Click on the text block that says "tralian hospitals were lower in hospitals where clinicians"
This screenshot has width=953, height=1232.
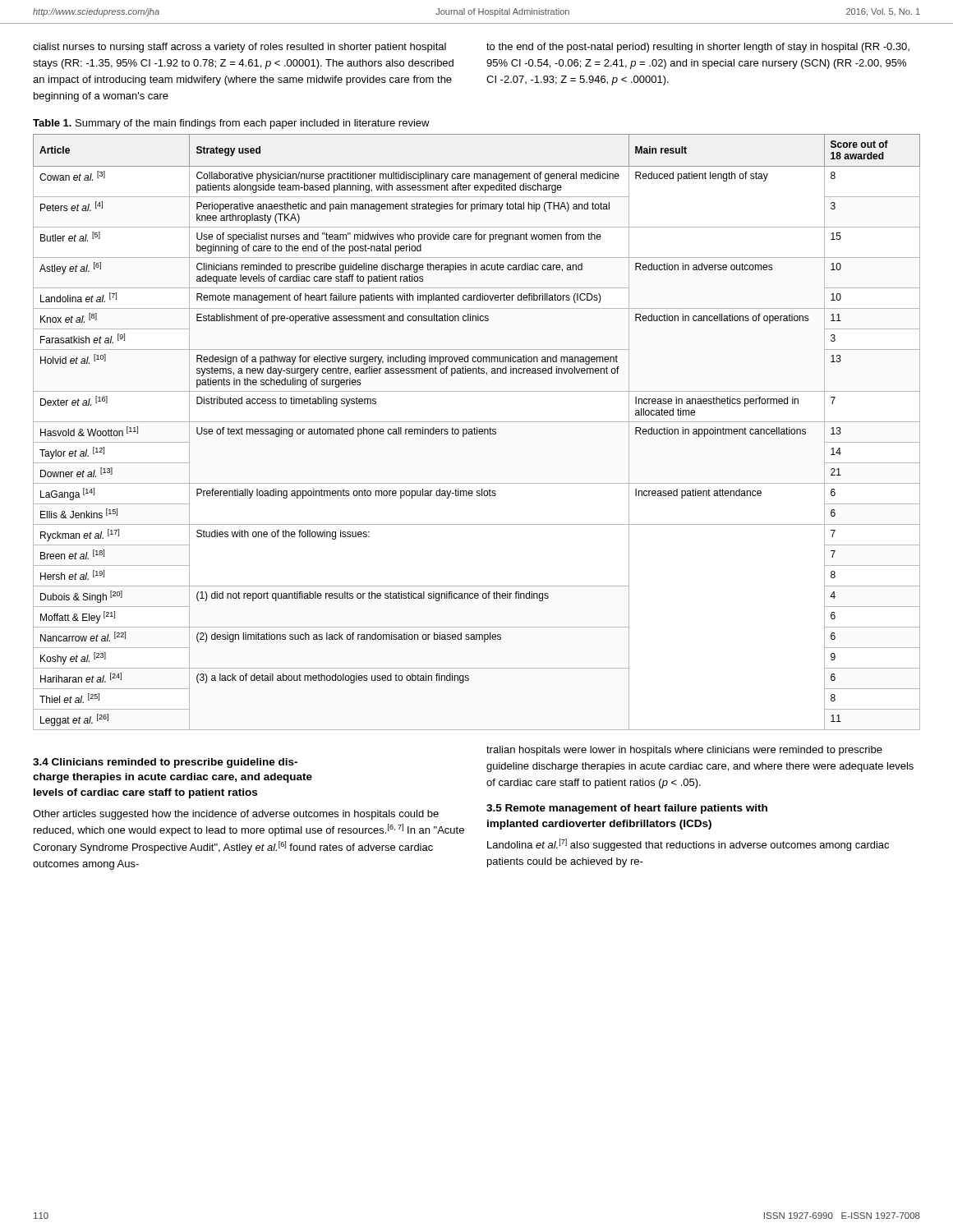pyautogui.click(x=700, y=766)
